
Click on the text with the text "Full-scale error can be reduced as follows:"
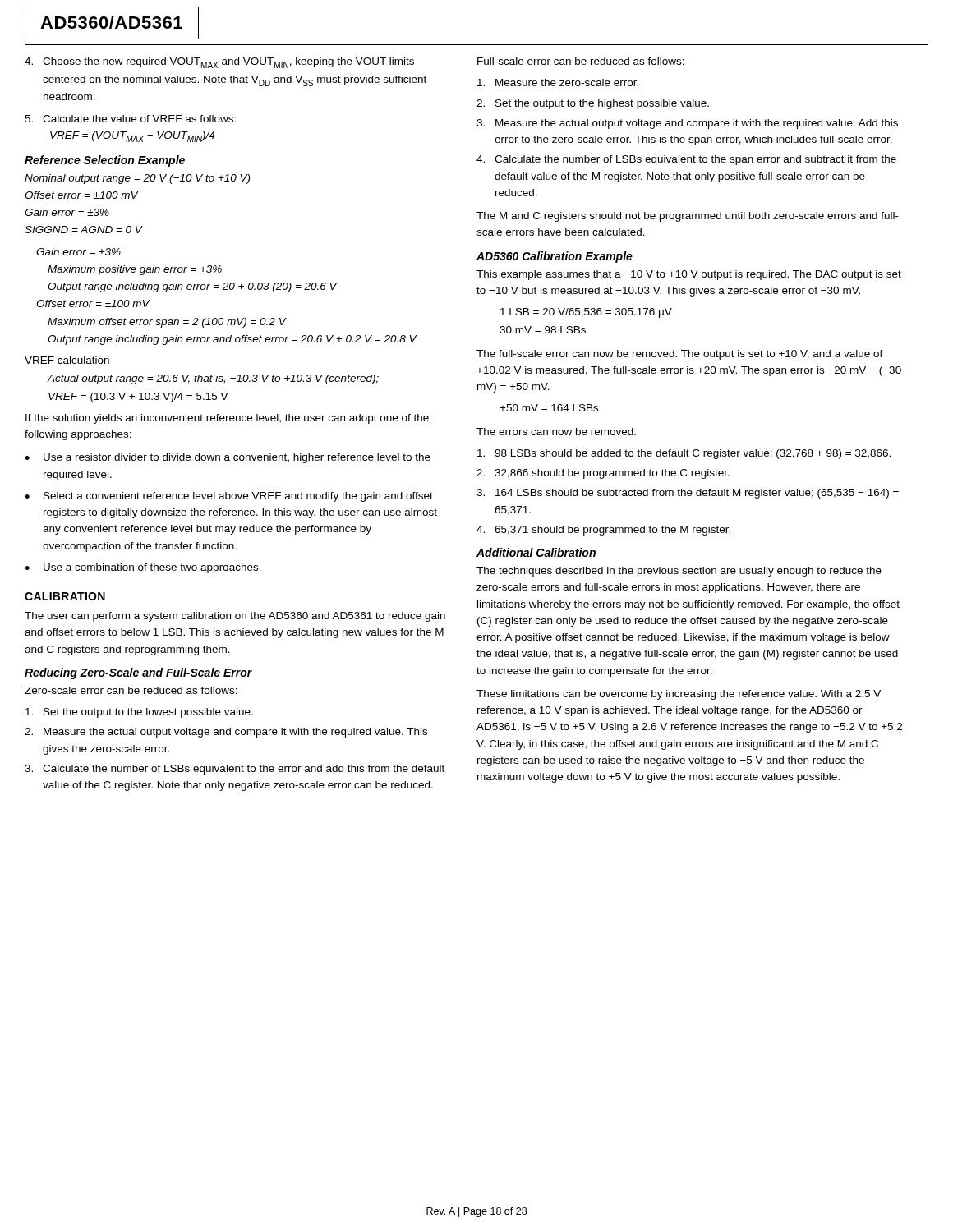(581, 61)
